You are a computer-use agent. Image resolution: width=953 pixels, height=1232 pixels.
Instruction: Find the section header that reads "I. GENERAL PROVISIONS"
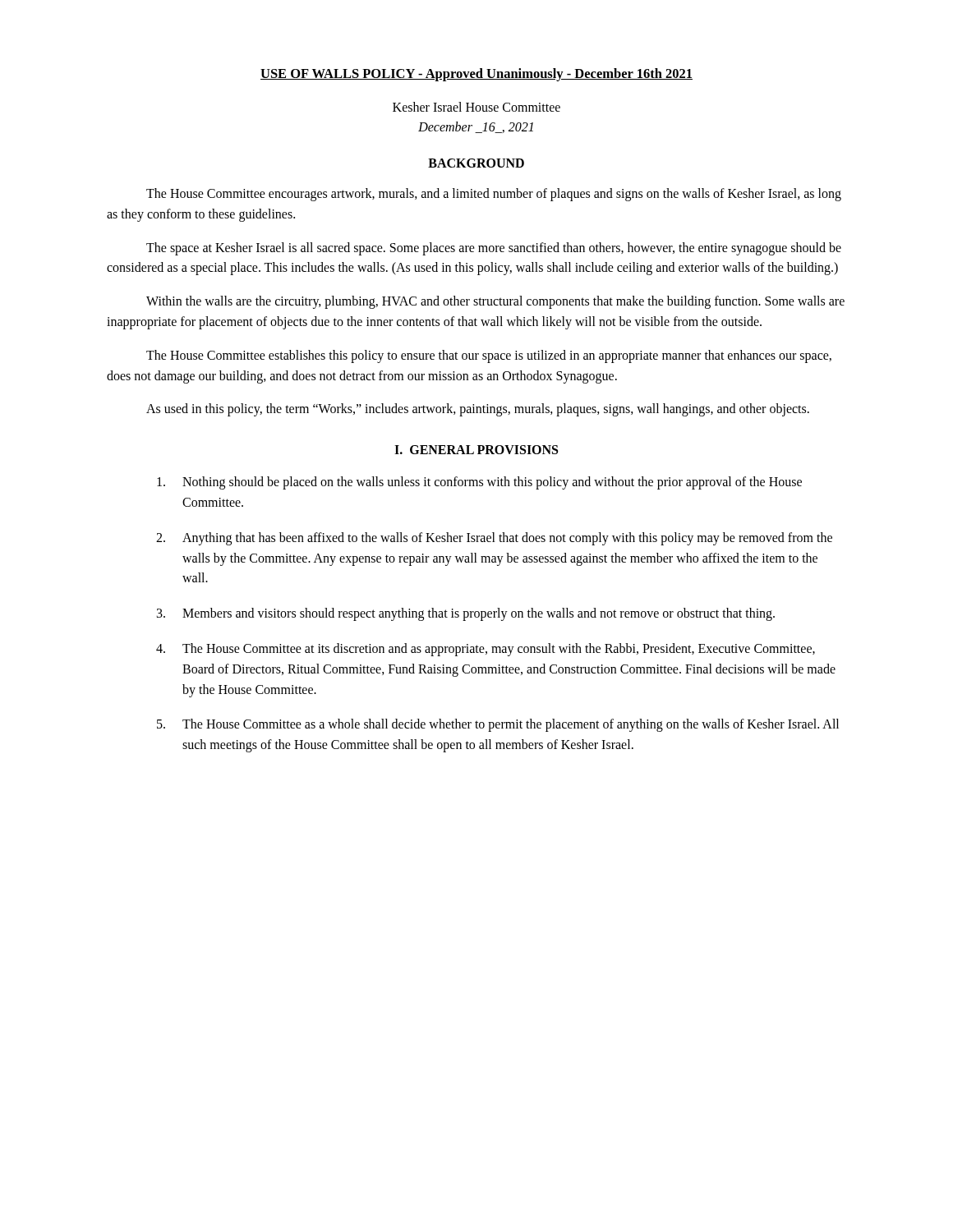(476, 450)
